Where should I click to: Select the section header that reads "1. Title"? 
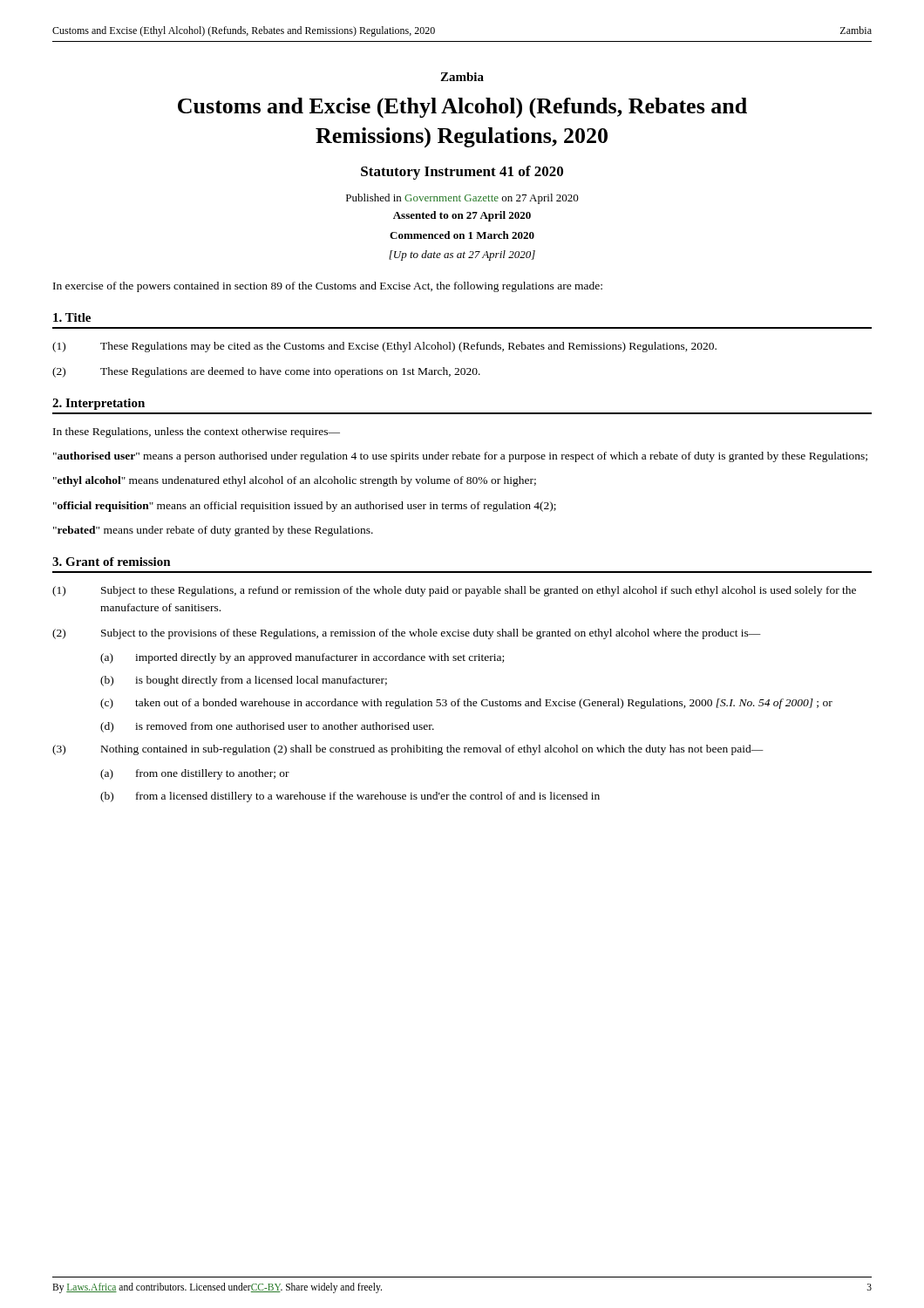[x=72, y=318]
